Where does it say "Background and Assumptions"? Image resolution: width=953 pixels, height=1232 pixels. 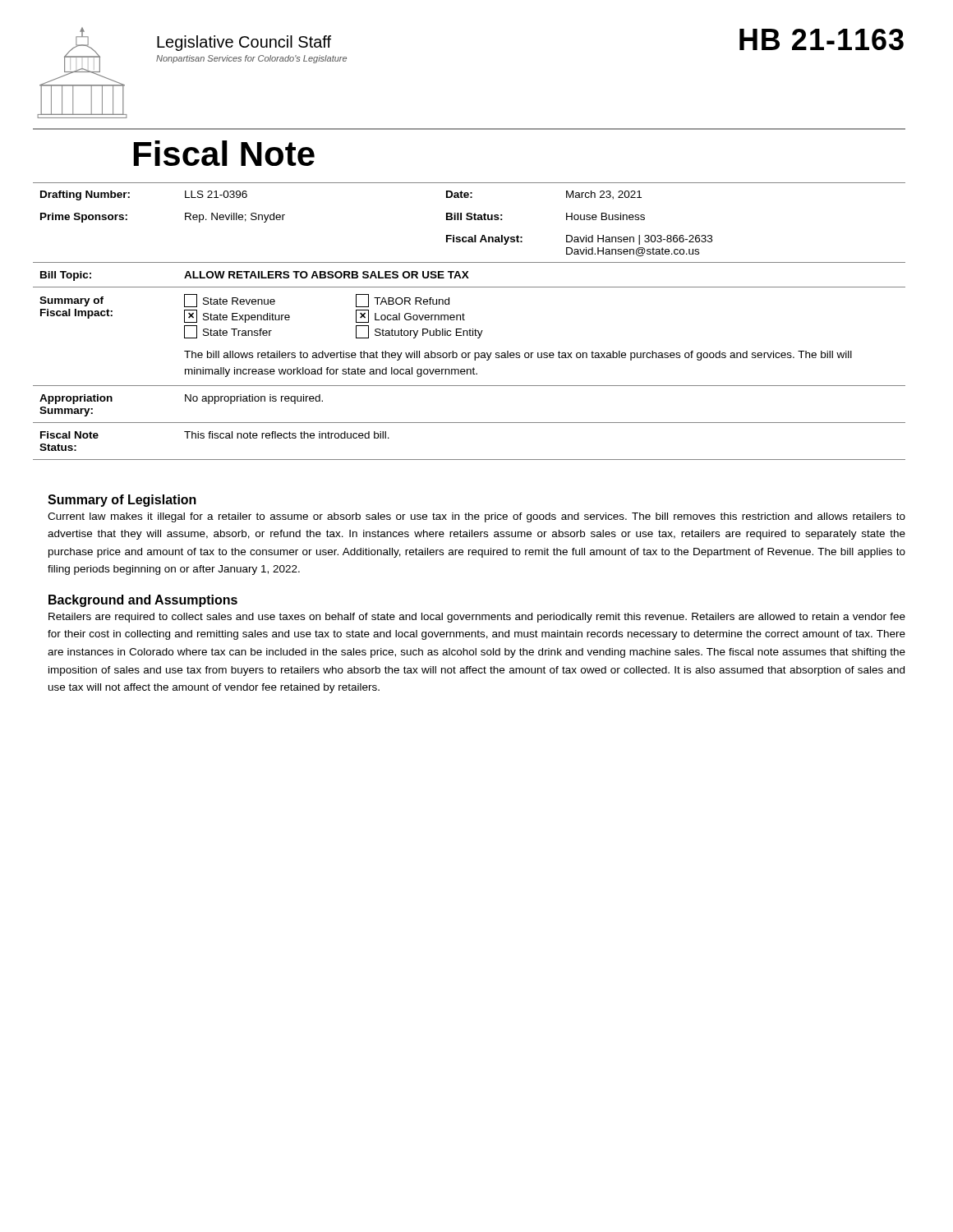point(143,600)
